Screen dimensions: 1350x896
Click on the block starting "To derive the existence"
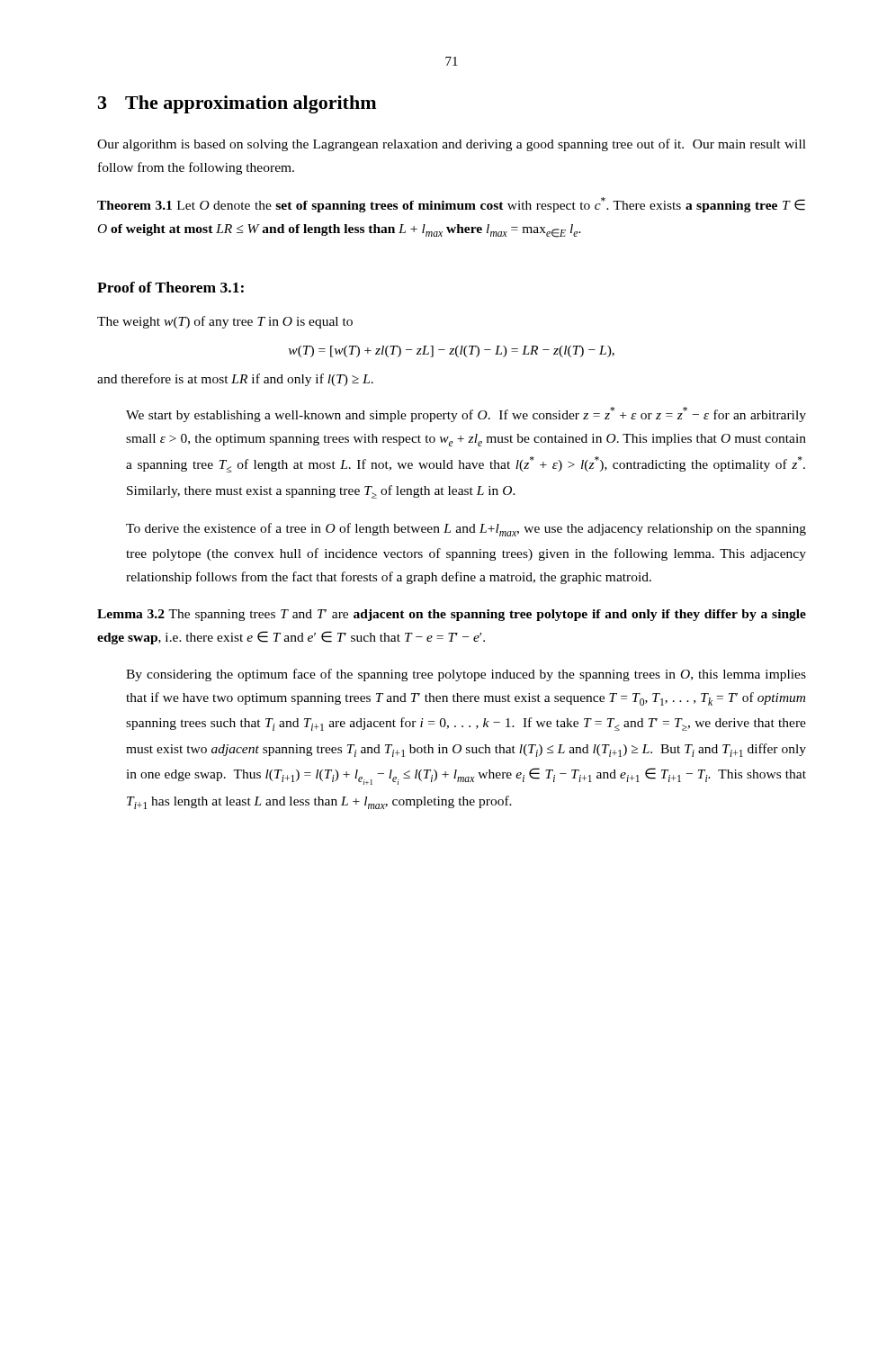pyautogui.click(x=466, y=552)
